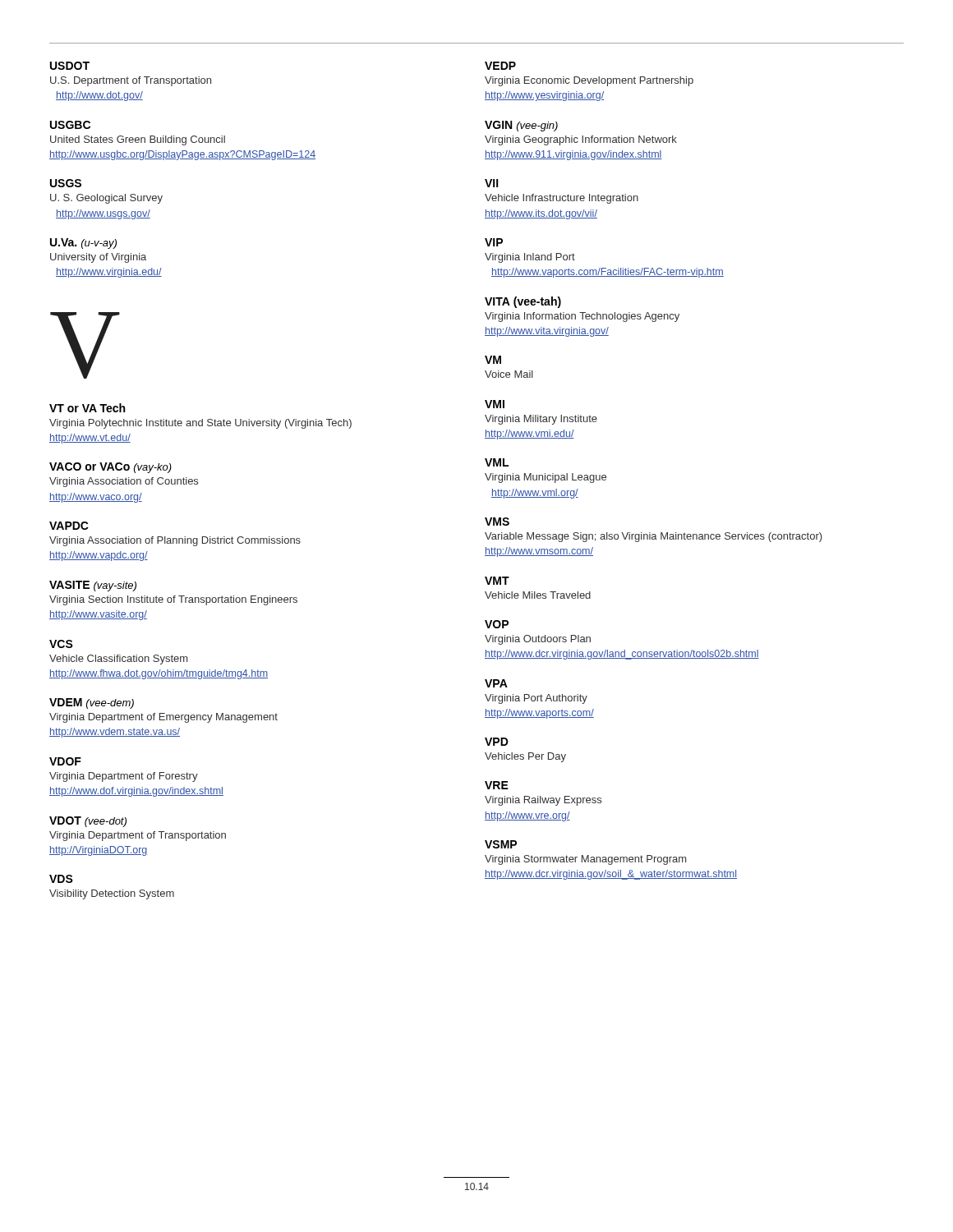Image resolution: width=953 pixels, height=1232 pixels.
Task: Find the list item that says "VSMP Virginia Stormwater Management"
Action: tap(694, 860)
